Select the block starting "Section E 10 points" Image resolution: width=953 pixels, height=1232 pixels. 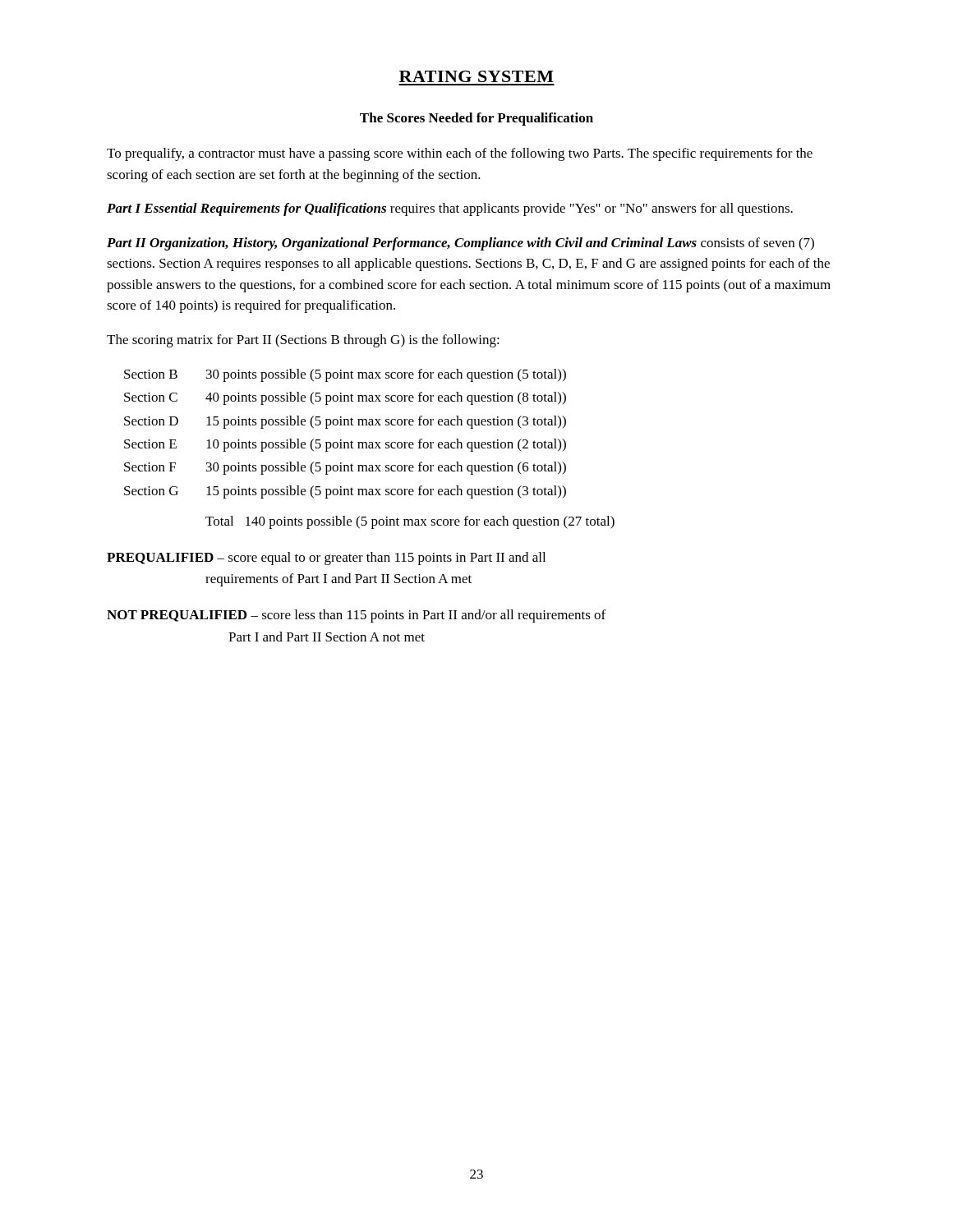click(345, 445)
